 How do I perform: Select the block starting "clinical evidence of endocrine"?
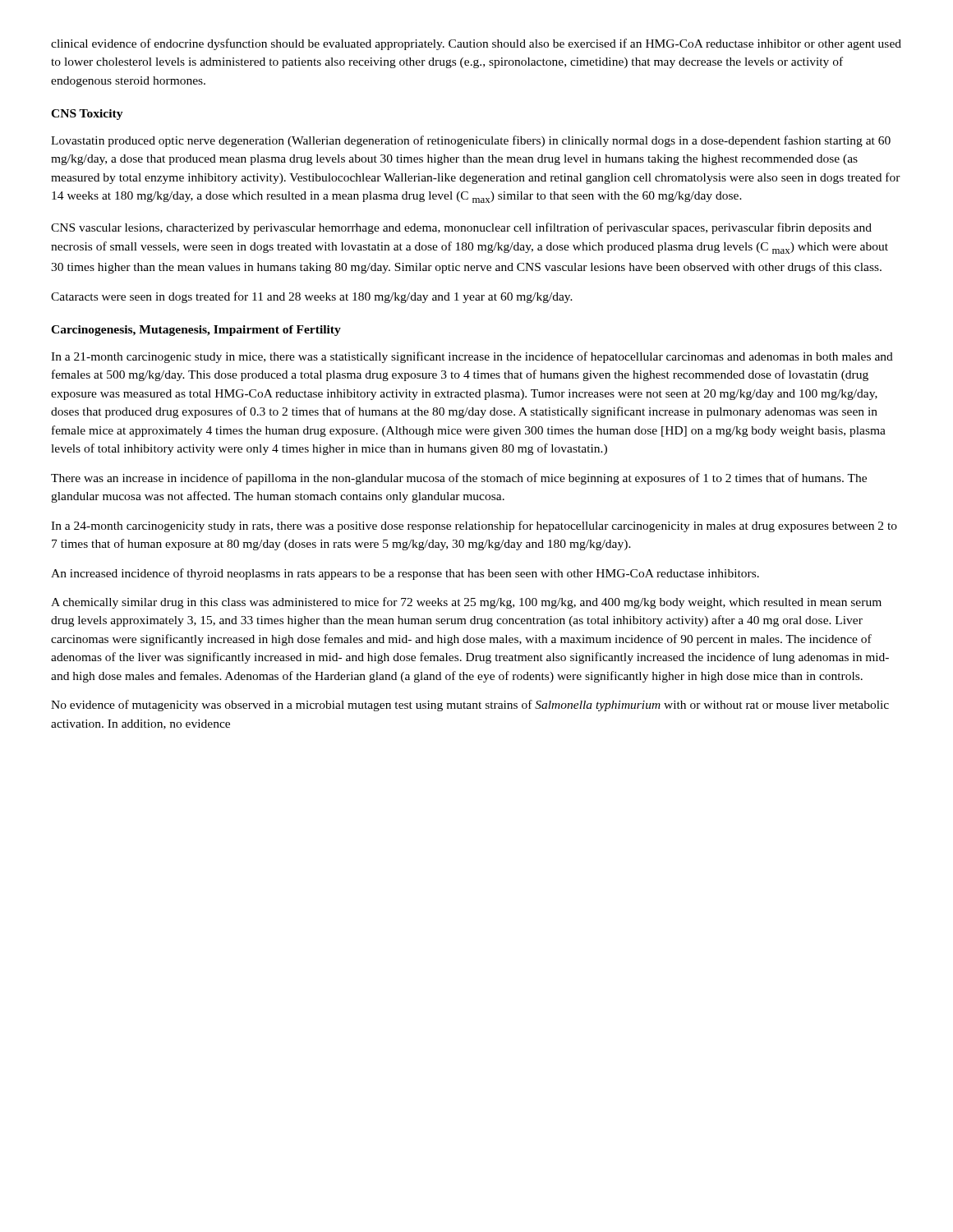tap(476, 62)
